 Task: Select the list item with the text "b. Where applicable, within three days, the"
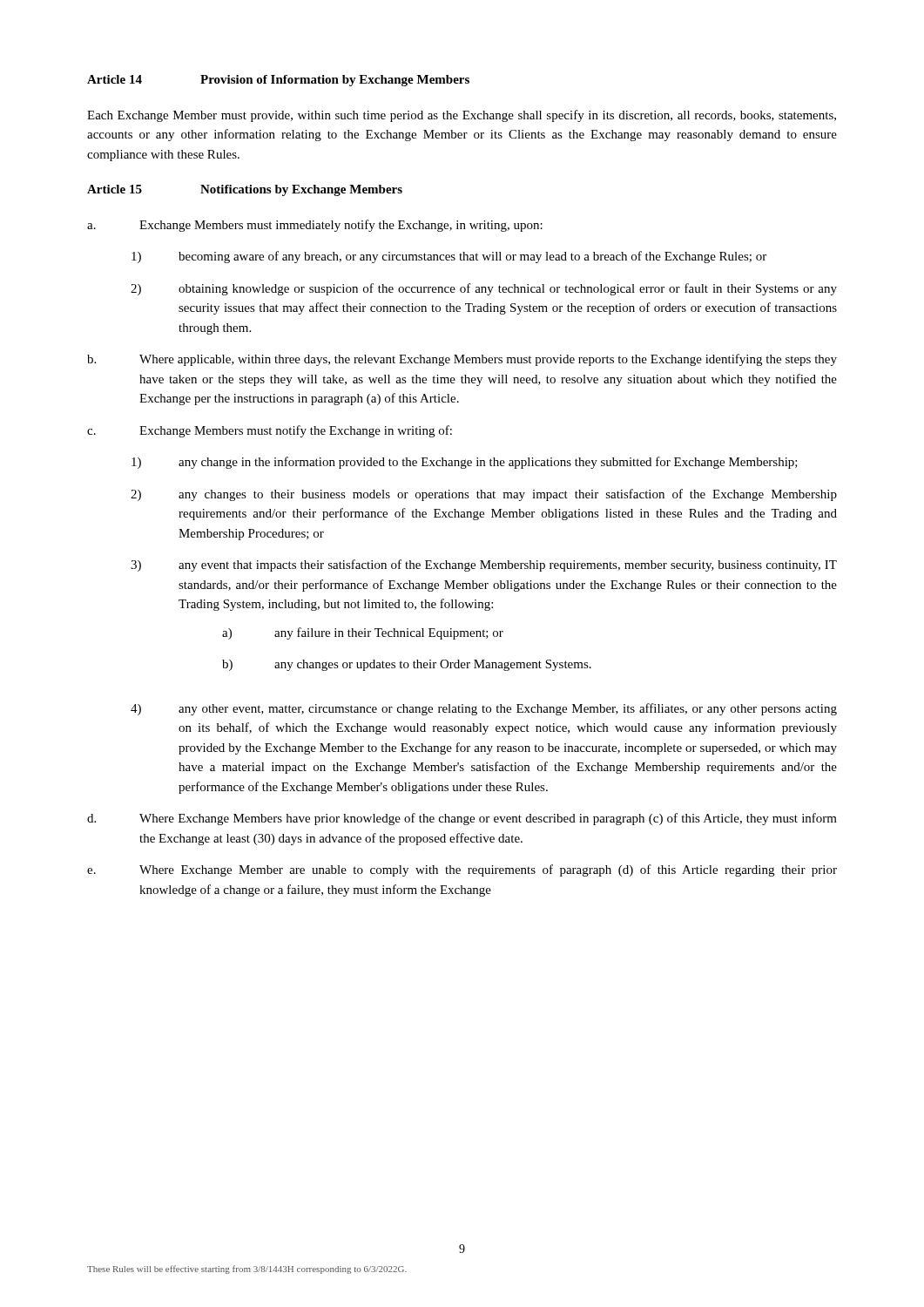pos(462,379)
